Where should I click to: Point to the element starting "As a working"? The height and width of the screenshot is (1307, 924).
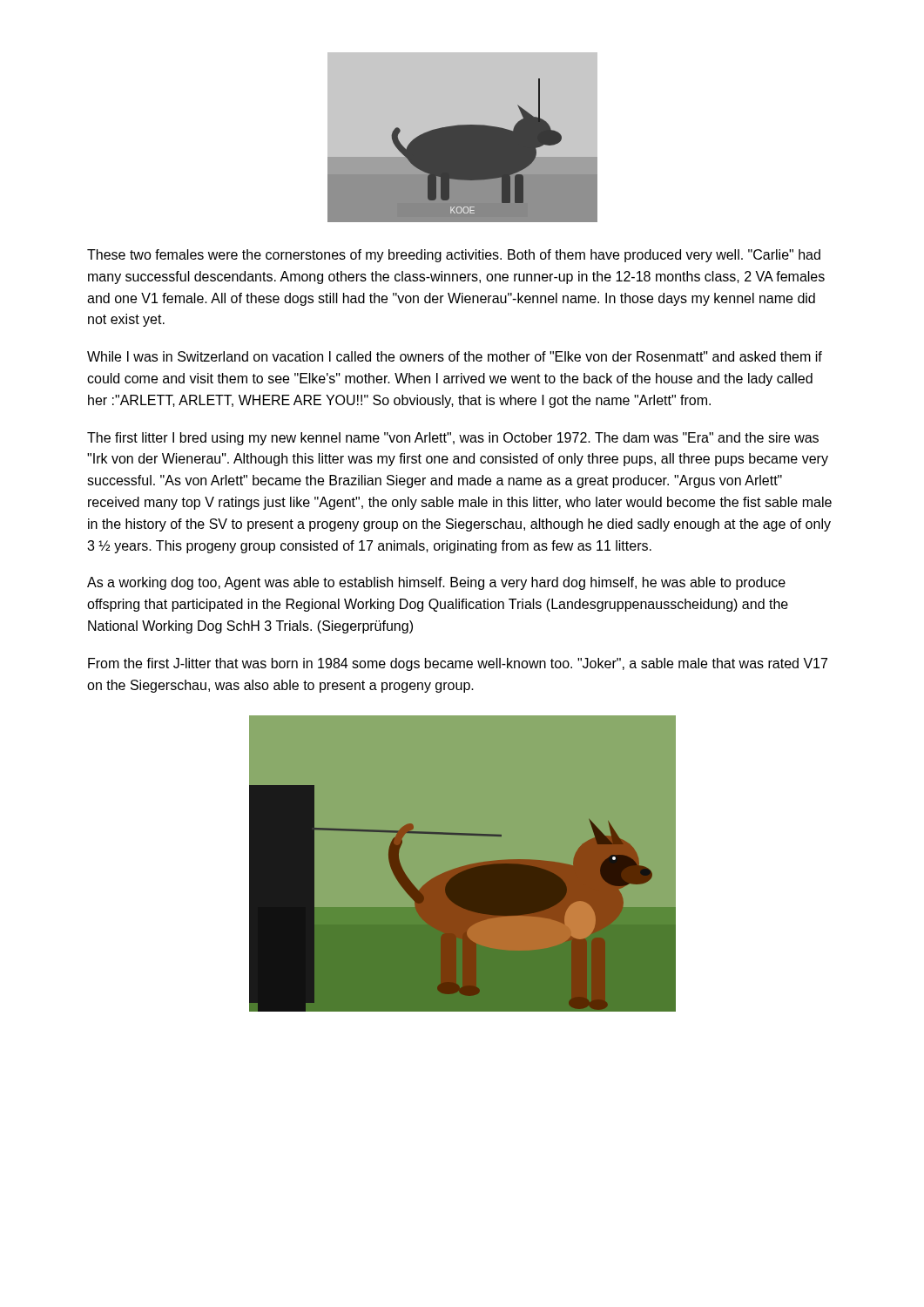[438, 604]
